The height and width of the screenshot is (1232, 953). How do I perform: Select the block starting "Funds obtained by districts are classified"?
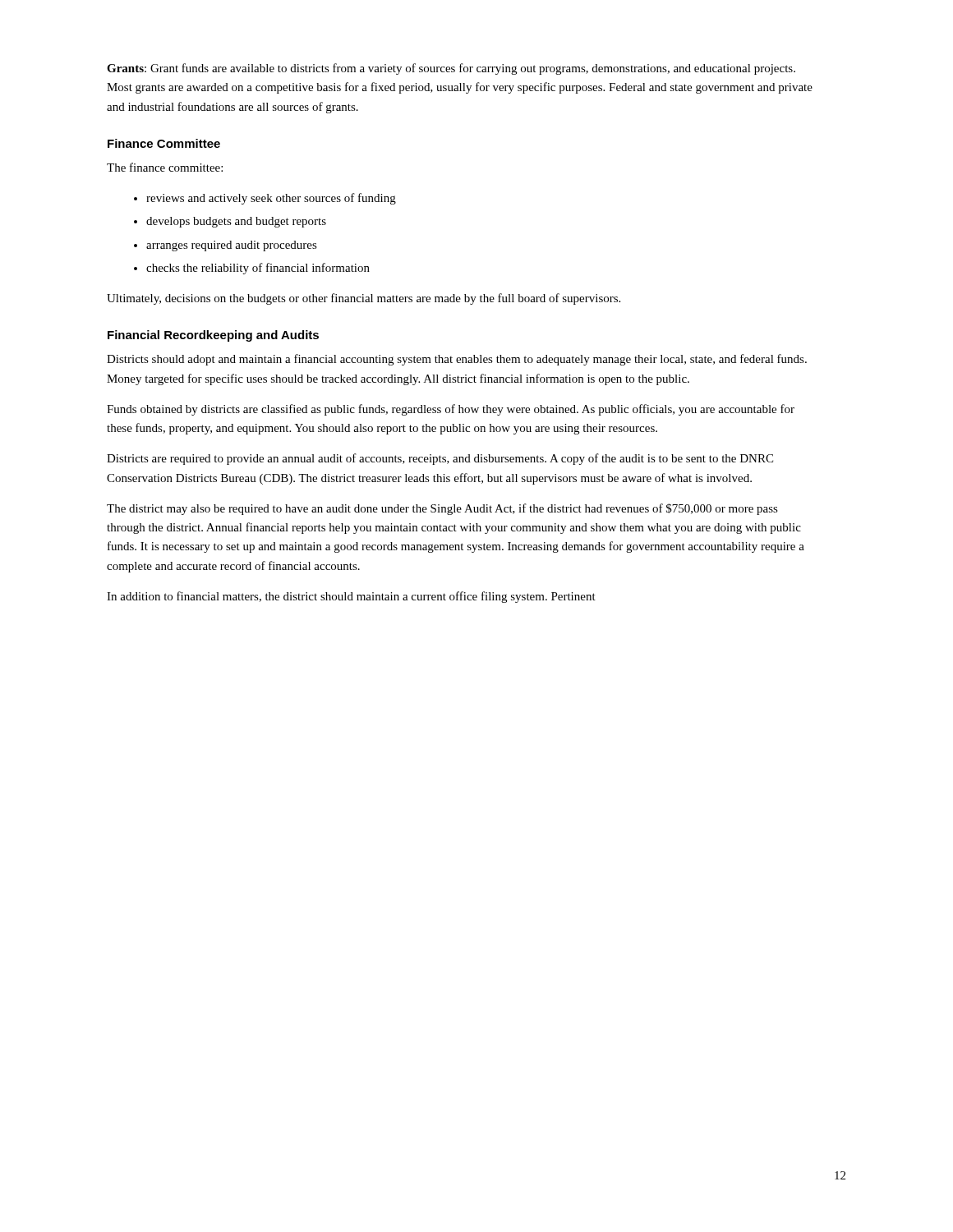(460, 419)
